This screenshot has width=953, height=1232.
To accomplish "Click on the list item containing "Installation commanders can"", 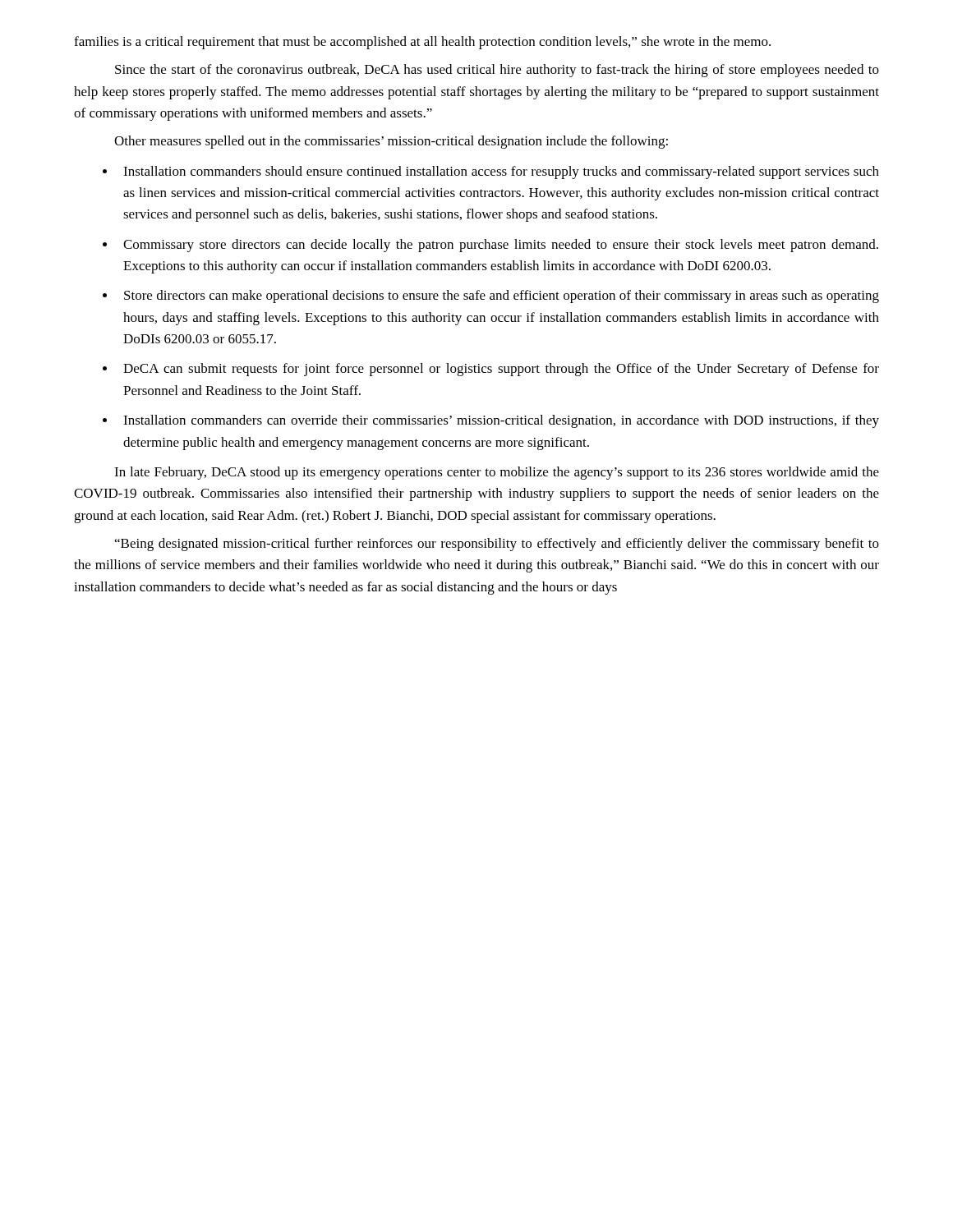I will pyautogui.click(x=501, y=431).
